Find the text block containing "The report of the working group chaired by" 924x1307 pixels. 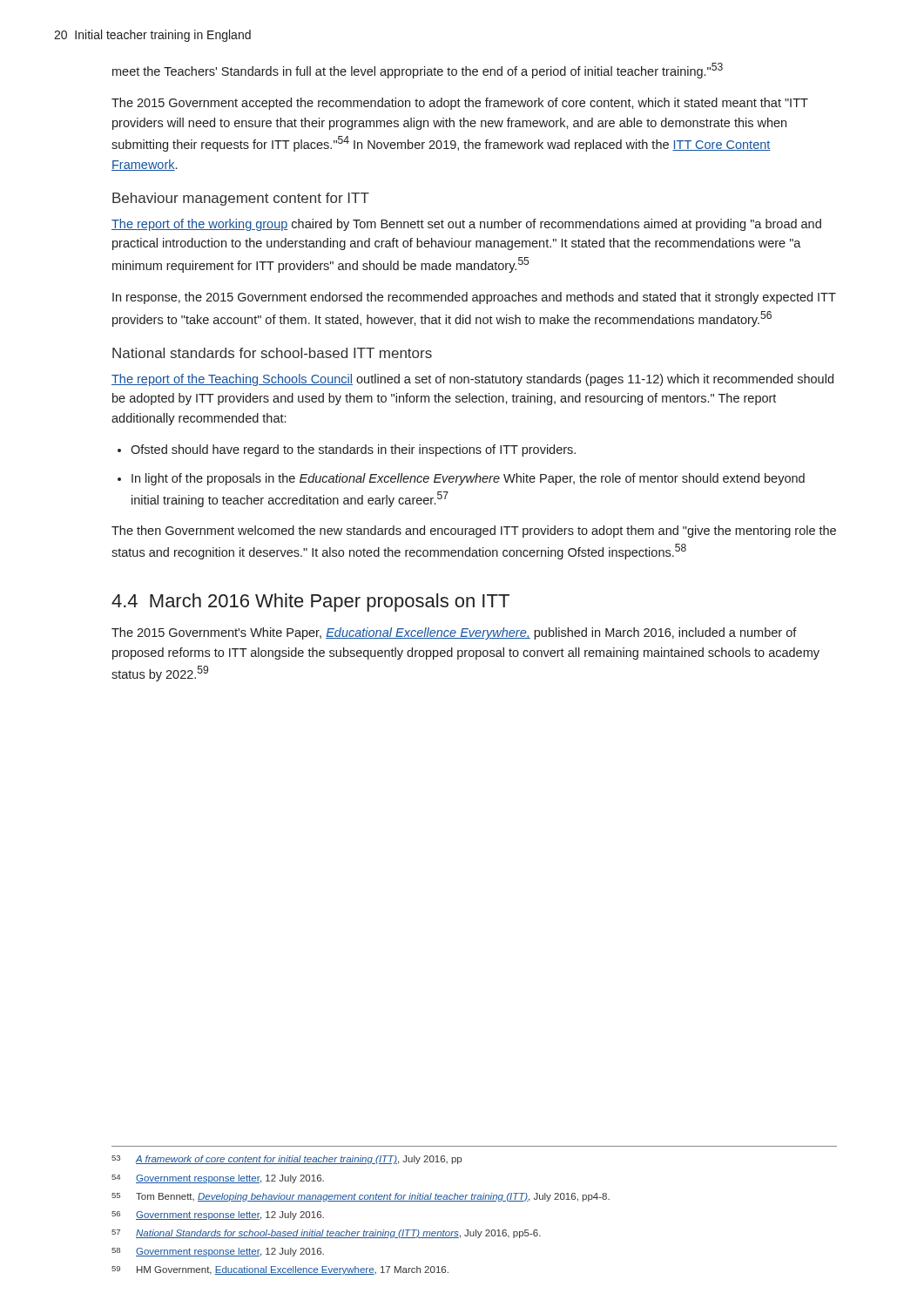[474, 245]
